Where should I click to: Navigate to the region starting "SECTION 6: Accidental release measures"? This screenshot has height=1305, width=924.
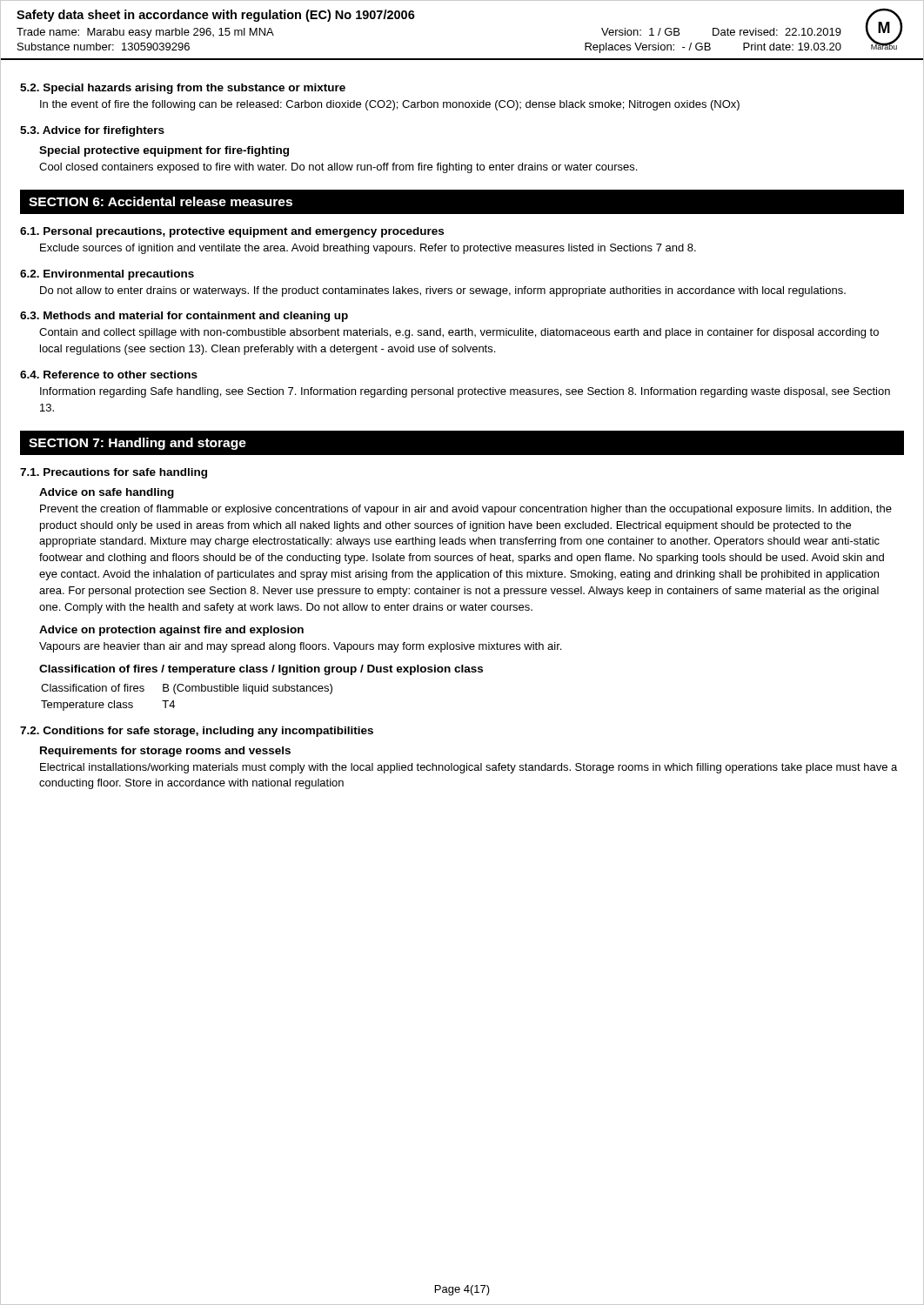161,201
